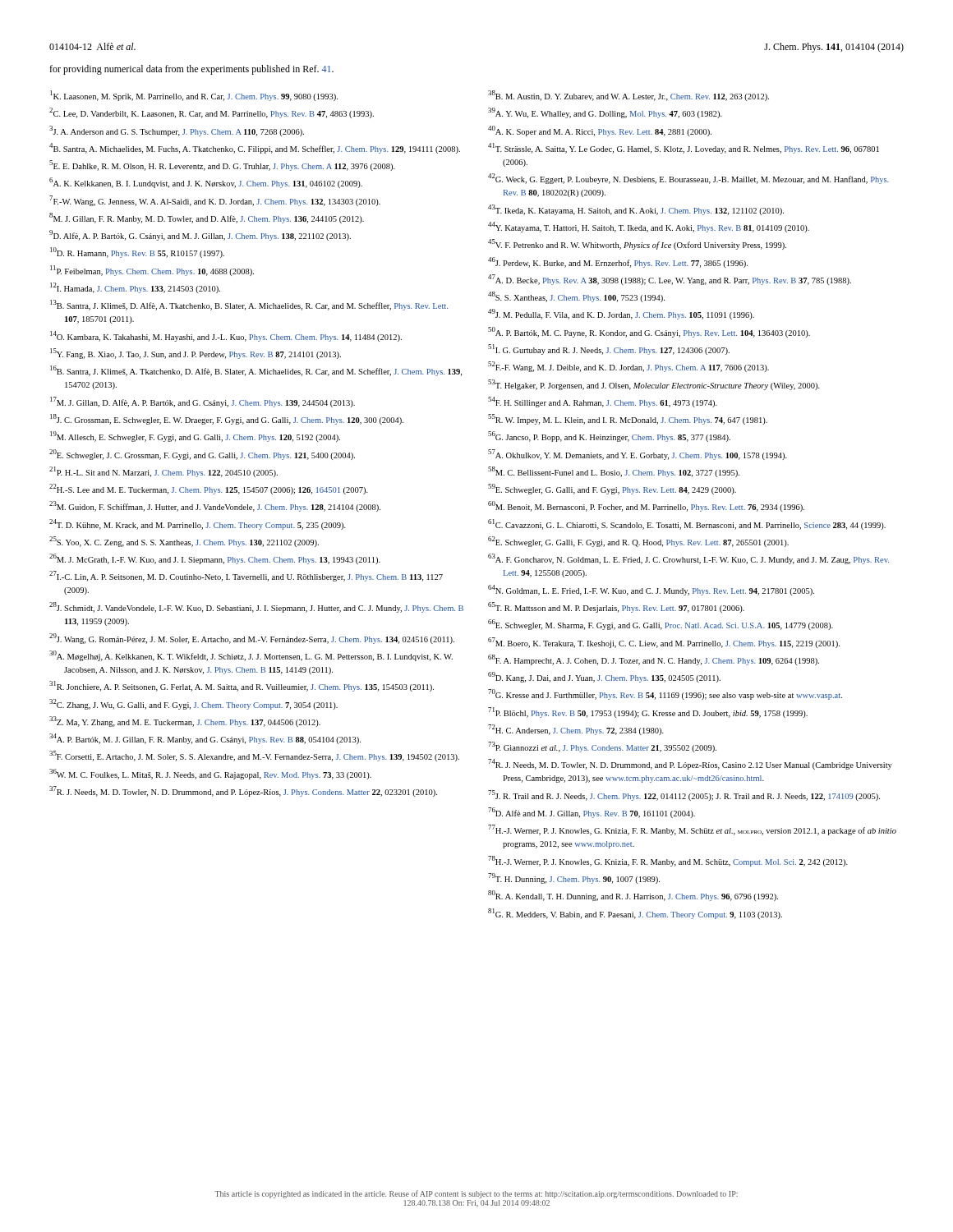The image size is (953, 1232).
Task: Select the text starting "27I.-C. Lin, A."
Action: point(246,582)
